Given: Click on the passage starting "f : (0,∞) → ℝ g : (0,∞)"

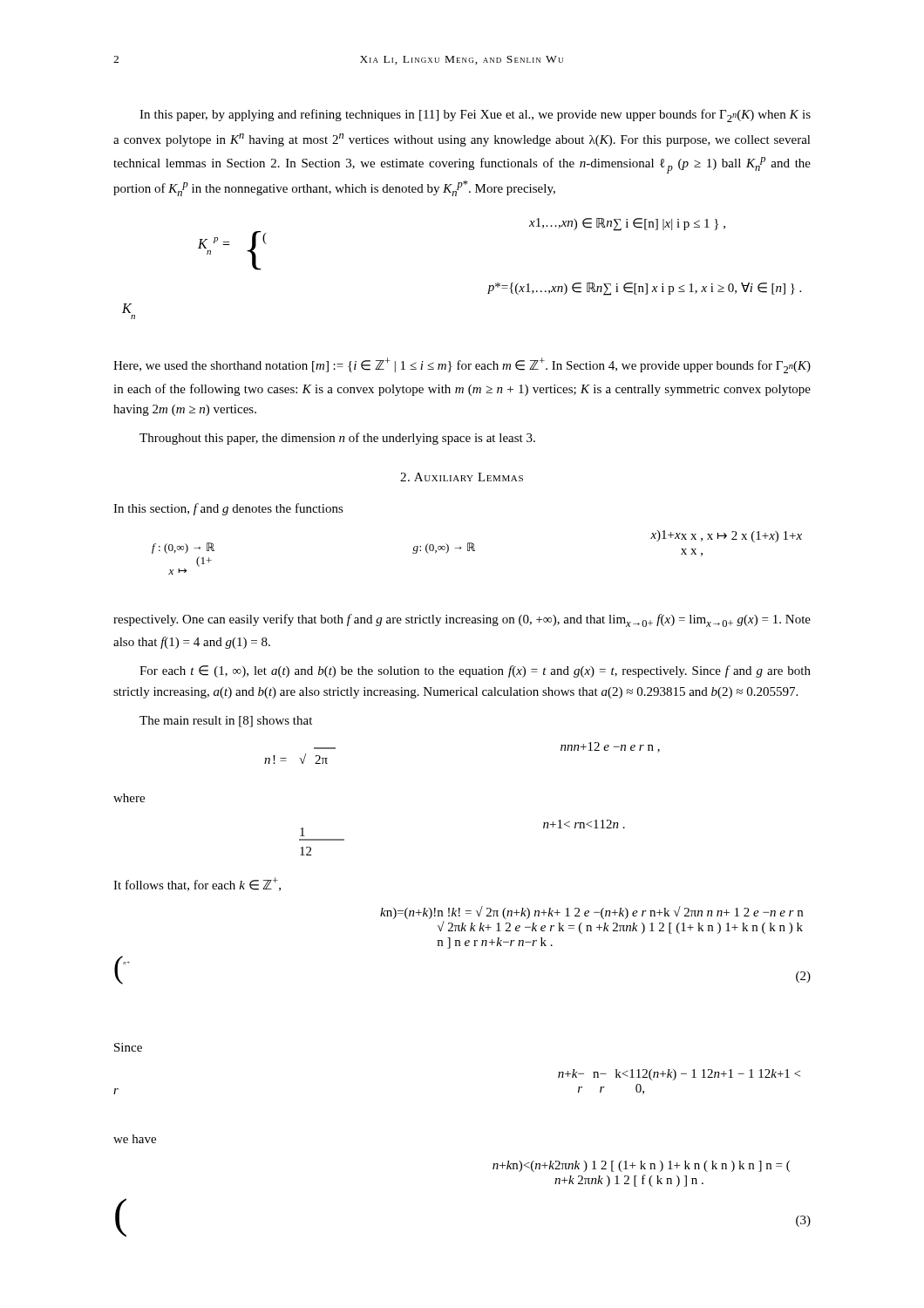Looking at the screenshot, I should pyautogui.click(x=477, y=548).
